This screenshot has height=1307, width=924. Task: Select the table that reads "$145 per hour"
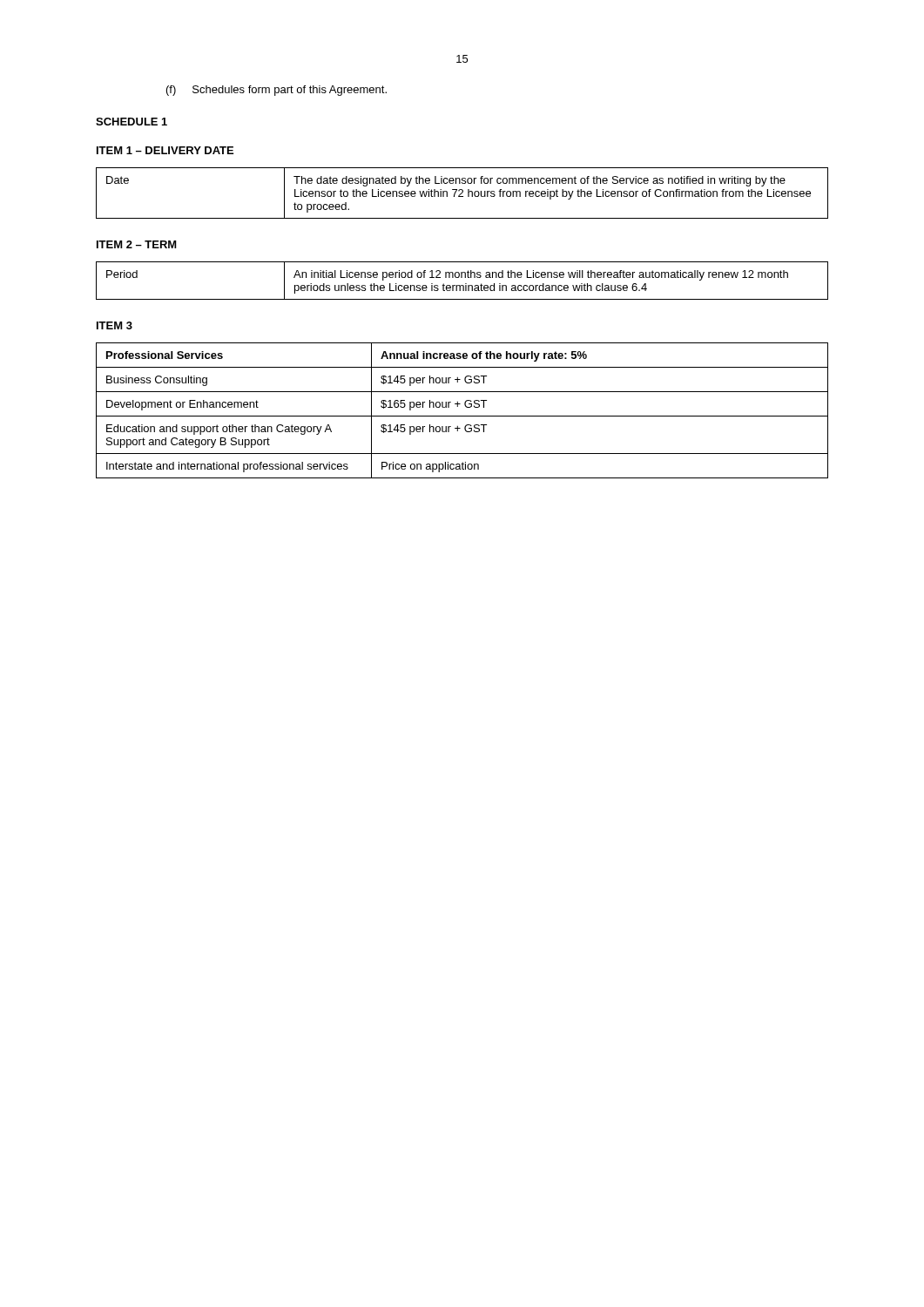click(x=462, y=410)
